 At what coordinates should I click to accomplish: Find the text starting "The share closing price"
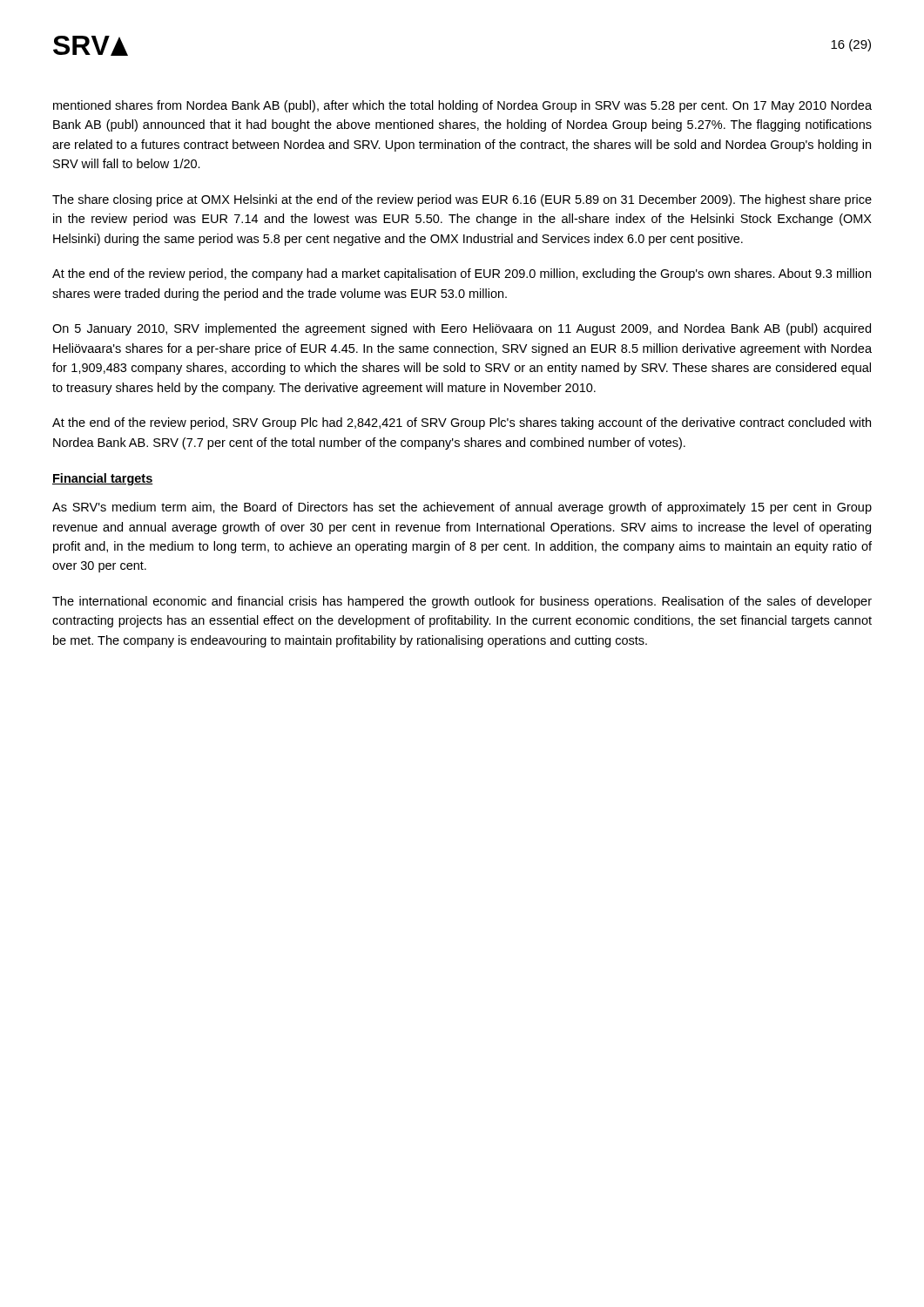coord(462,219)
